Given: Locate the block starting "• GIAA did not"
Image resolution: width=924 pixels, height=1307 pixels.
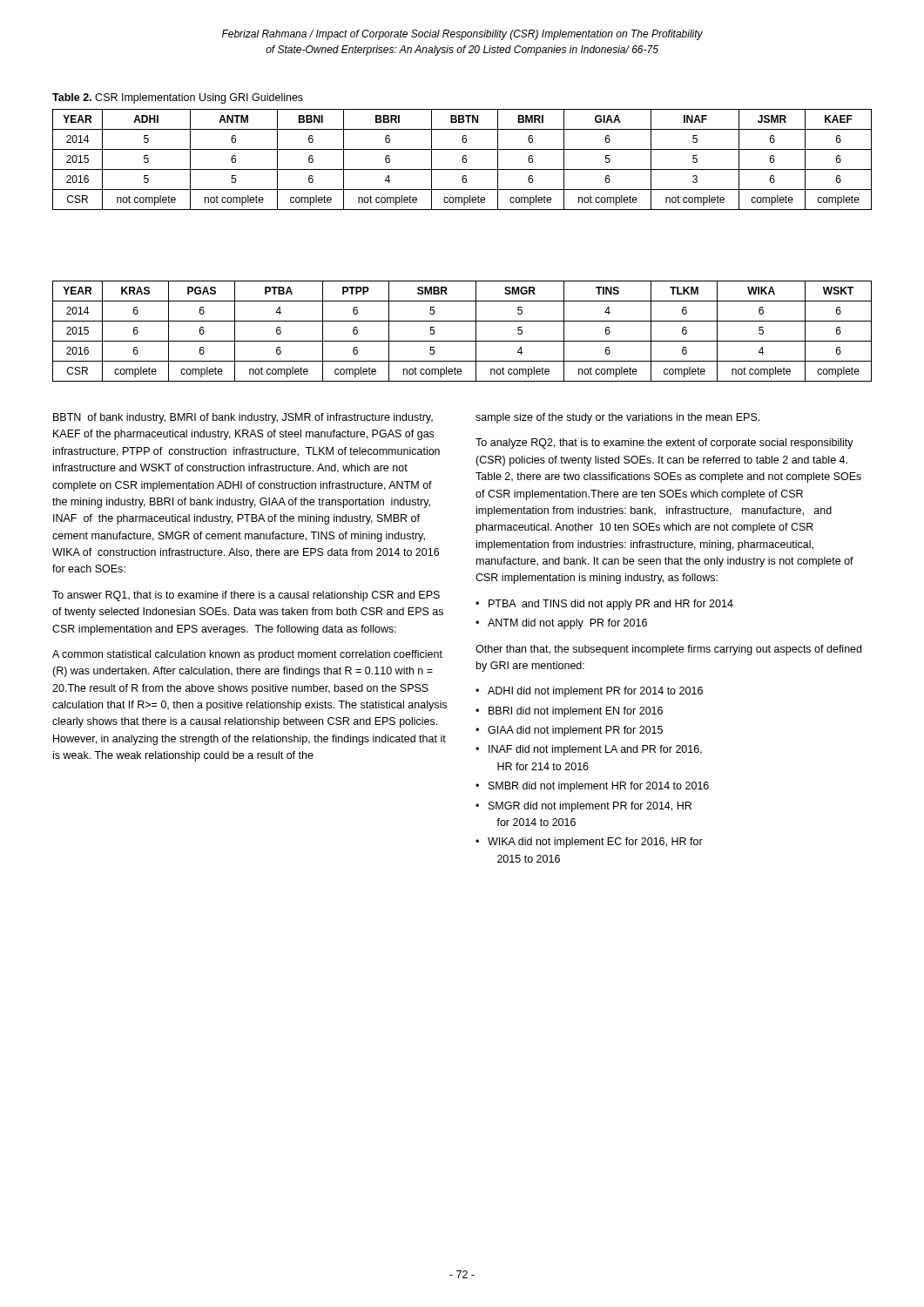Looking at the screenshot, I should [569, 731].
